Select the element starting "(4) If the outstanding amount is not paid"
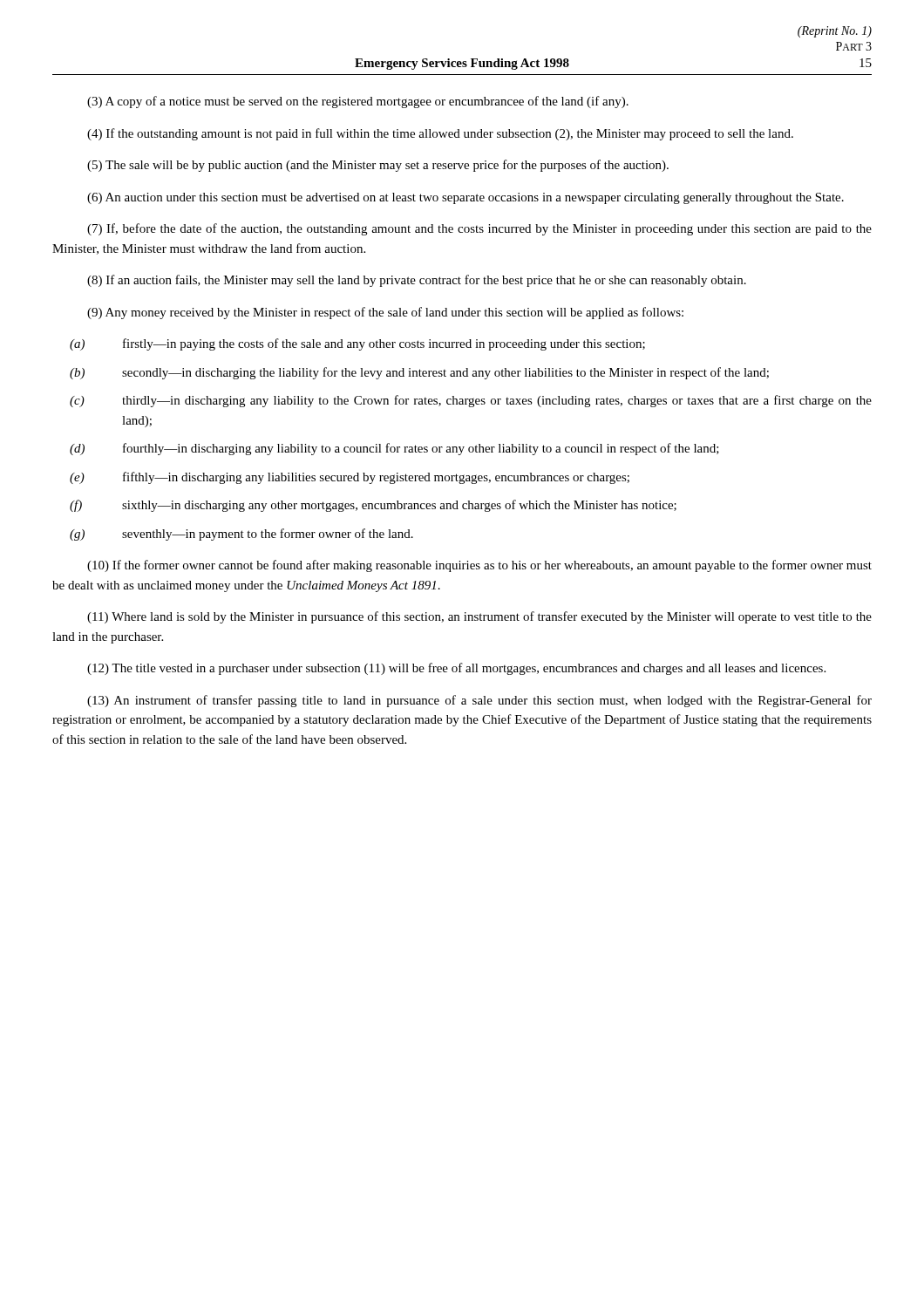 [440, 133]
